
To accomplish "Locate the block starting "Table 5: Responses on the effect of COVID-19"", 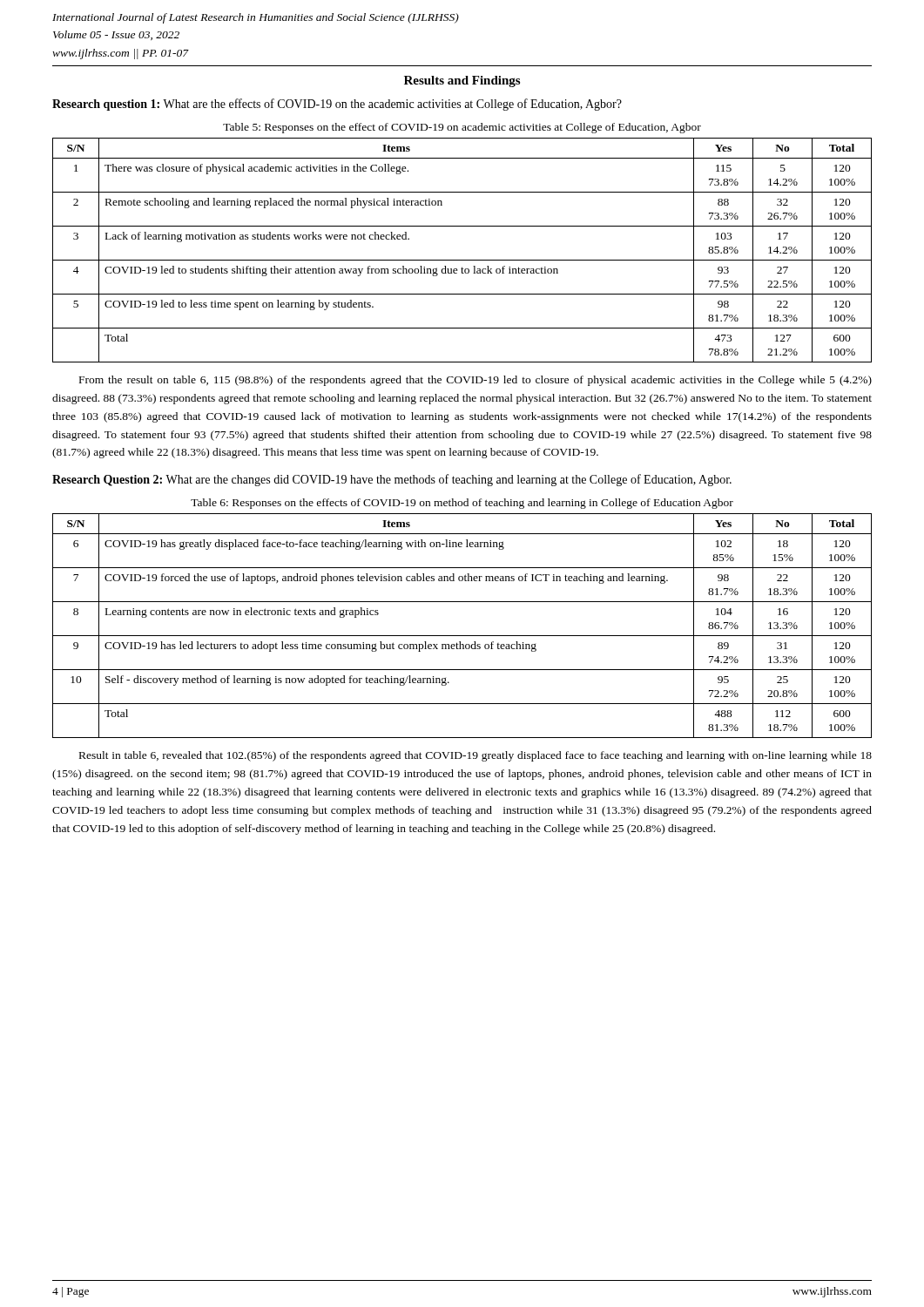I will tap(462, 127).
